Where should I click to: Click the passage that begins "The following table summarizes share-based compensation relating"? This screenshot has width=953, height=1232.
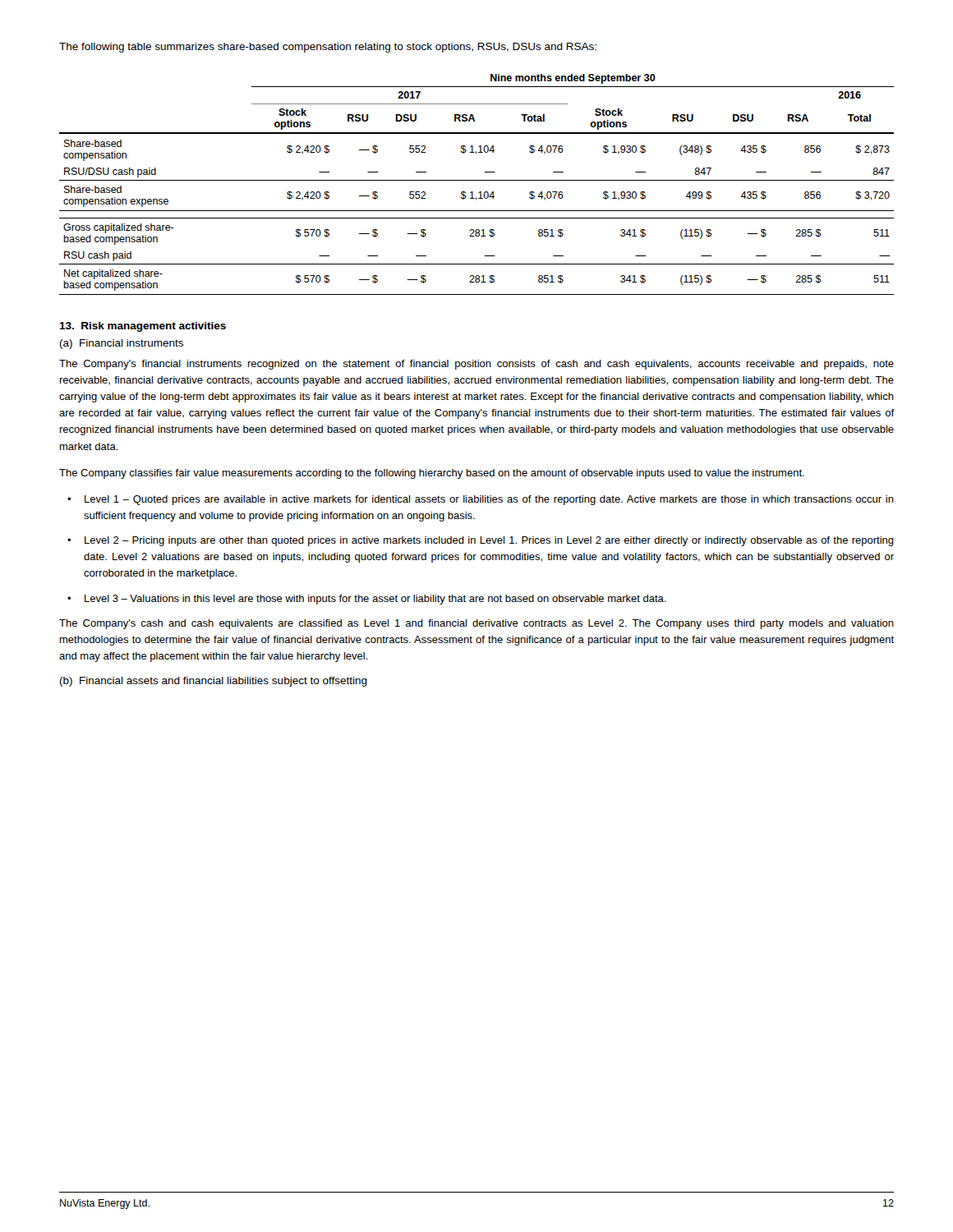328,46
